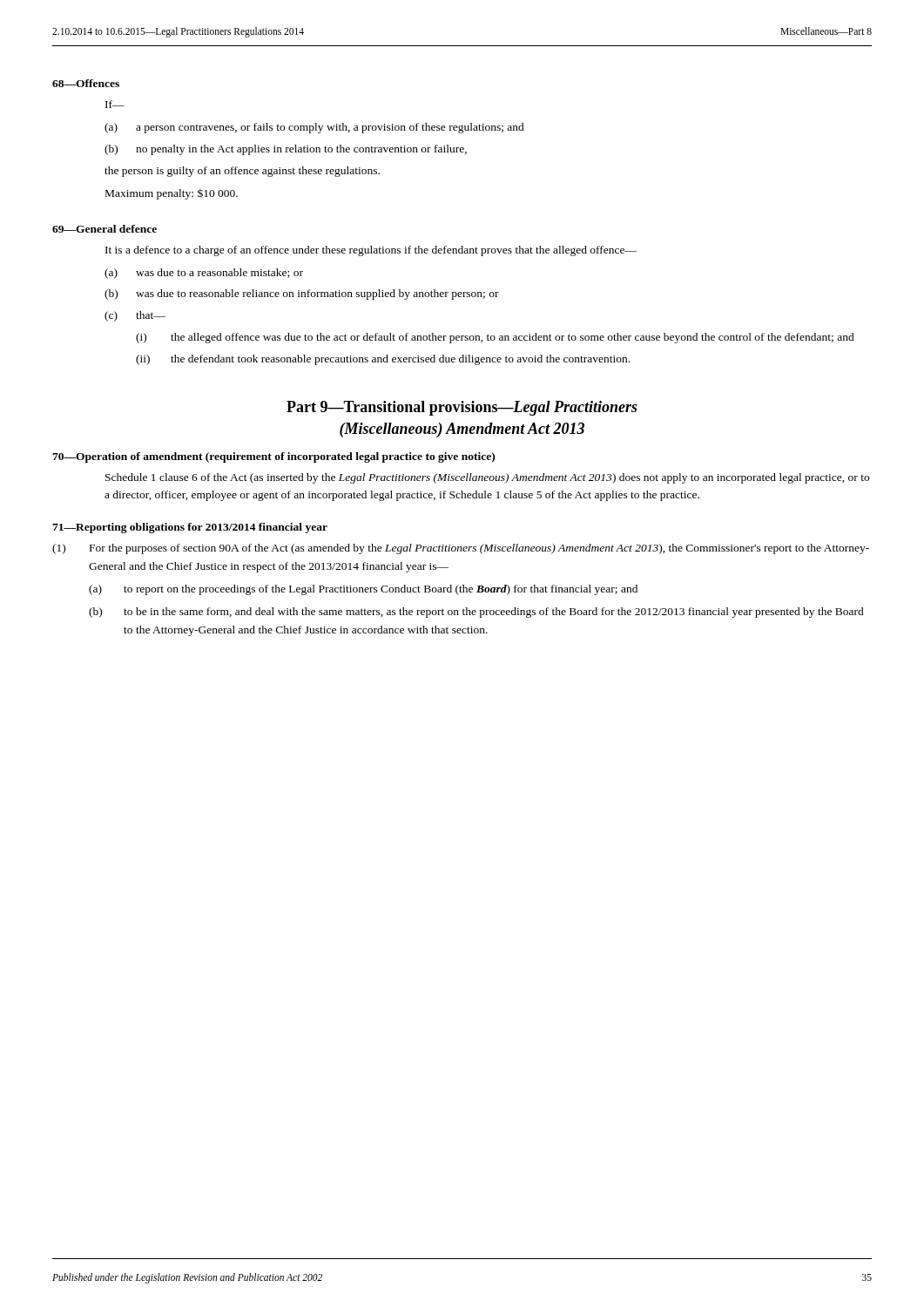Point to the block starting "(c) that—"
Image resolution: width=924 pixels, height=1307 pixels.
135,316
